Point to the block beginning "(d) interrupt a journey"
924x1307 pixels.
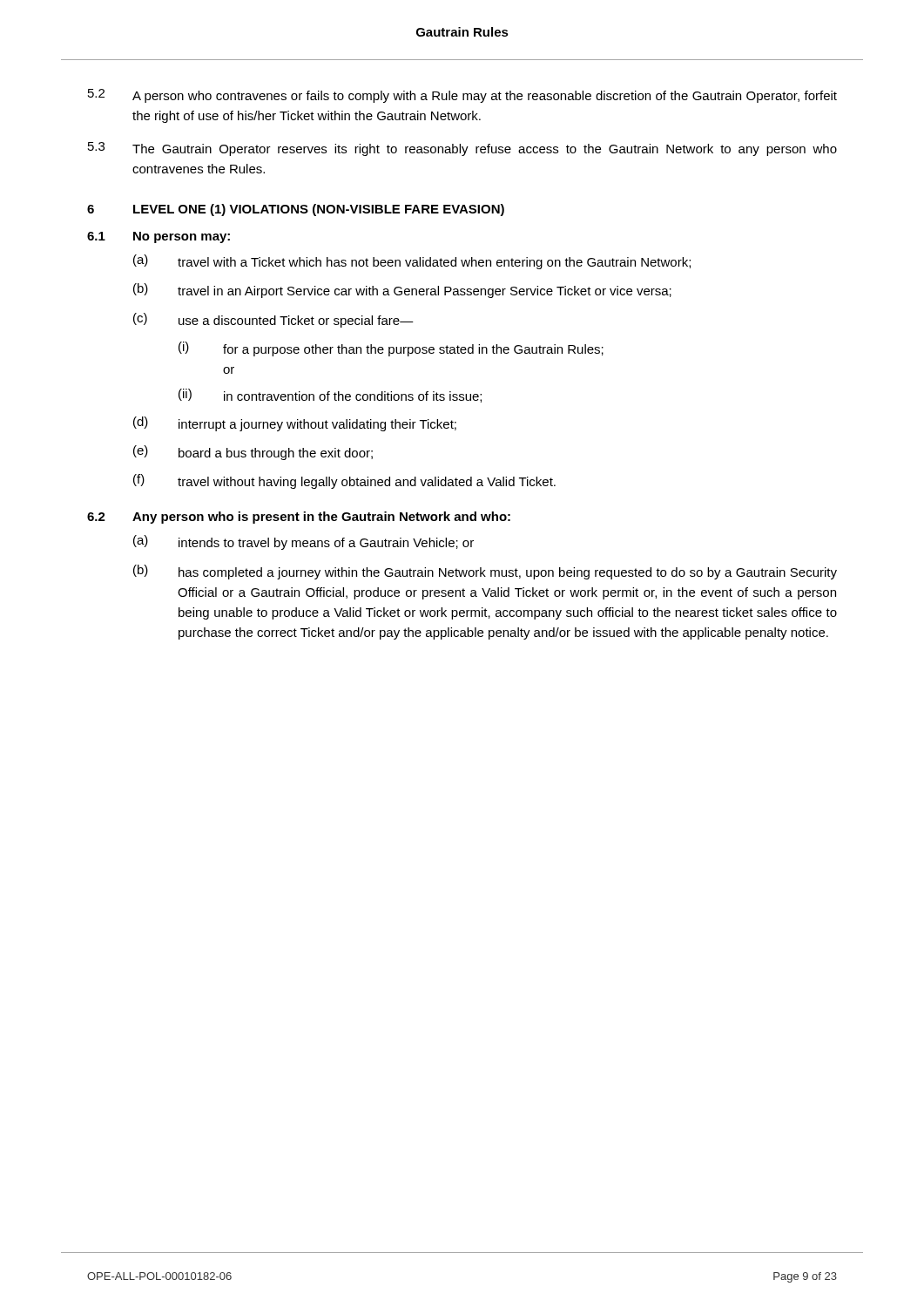(x=295, y=424)
